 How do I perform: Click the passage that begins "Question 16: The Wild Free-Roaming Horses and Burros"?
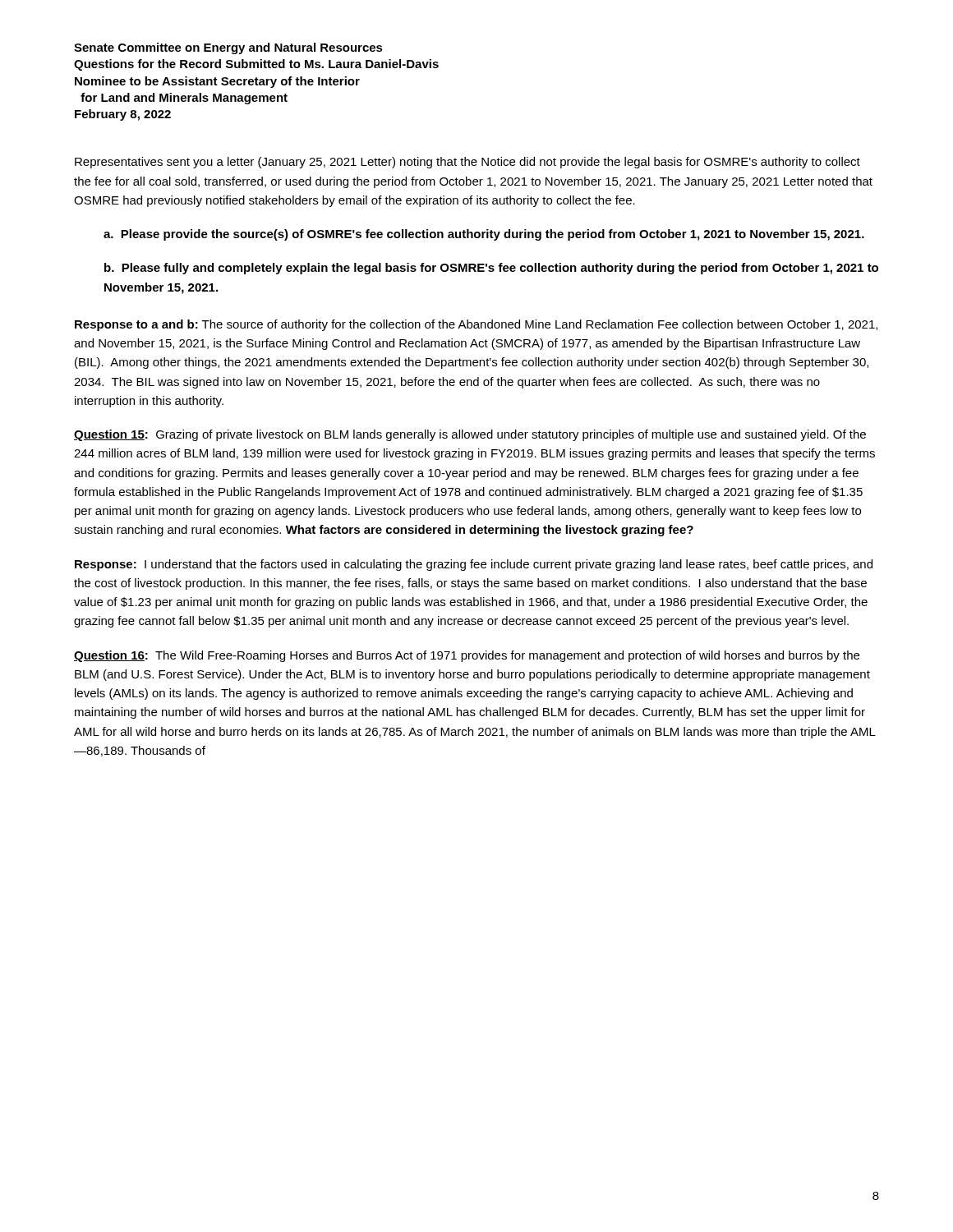[x=475, y=702]
